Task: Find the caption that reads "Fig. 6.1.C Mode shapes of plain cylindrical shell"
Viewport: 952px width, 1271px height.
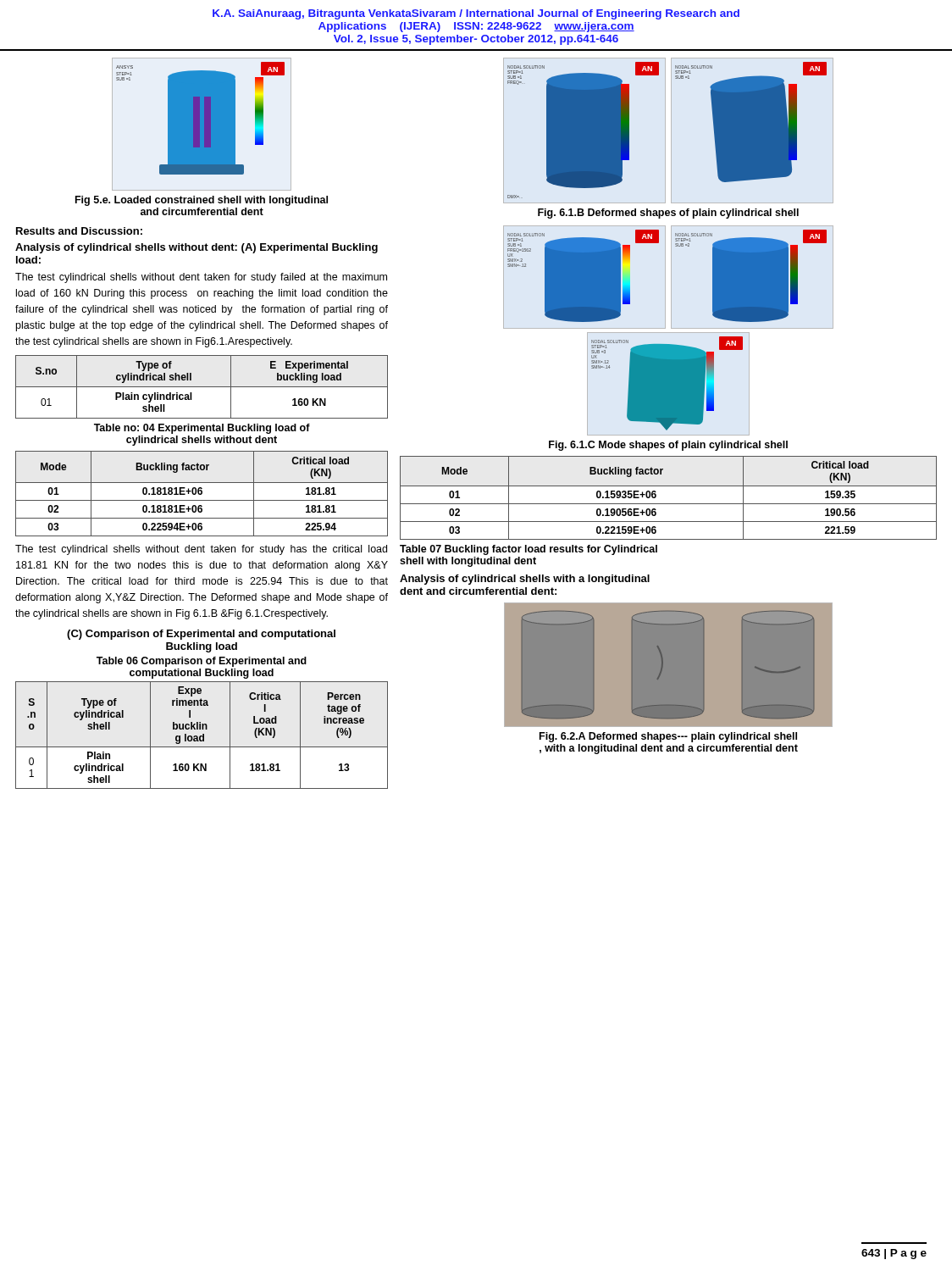Action: pyautogui.click(x=668, y=445)
